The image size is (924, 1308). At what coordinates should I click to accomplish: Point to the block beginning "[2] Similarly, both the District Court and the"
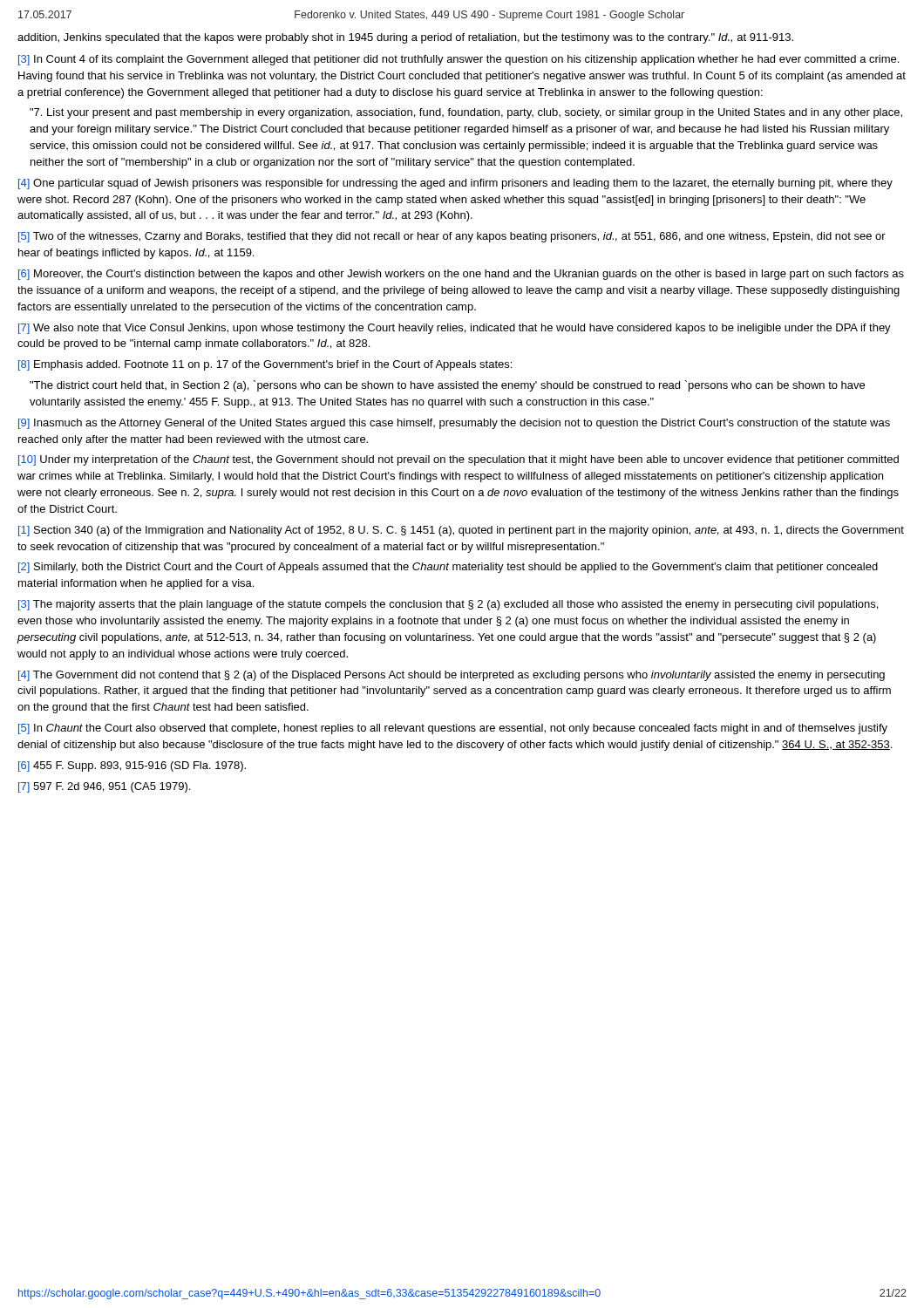point(448,575)
